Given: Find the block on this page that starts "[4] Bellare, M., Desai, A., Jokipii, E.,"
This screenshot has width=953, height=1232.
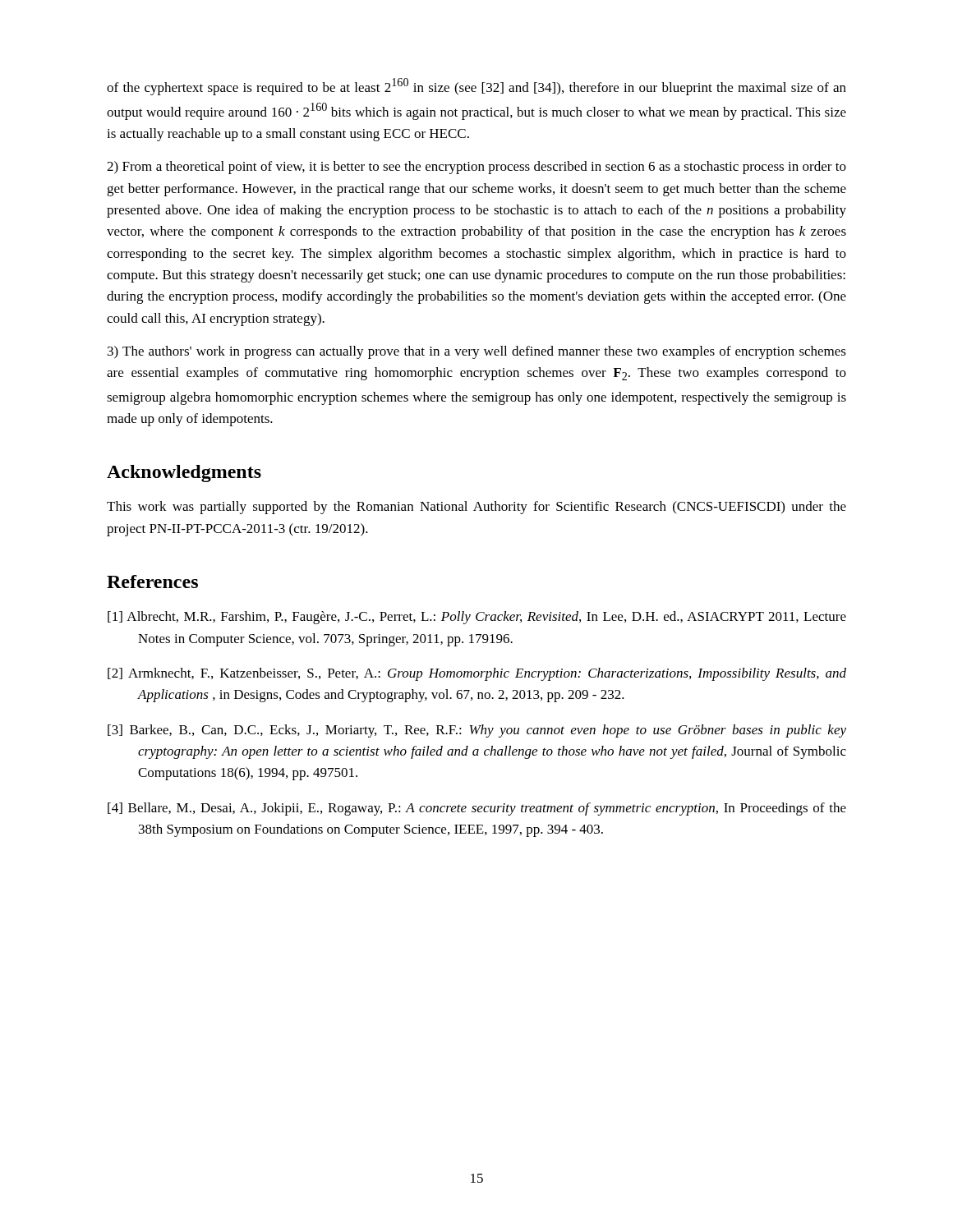Looking at the screenshot, I should pos(476,818).
